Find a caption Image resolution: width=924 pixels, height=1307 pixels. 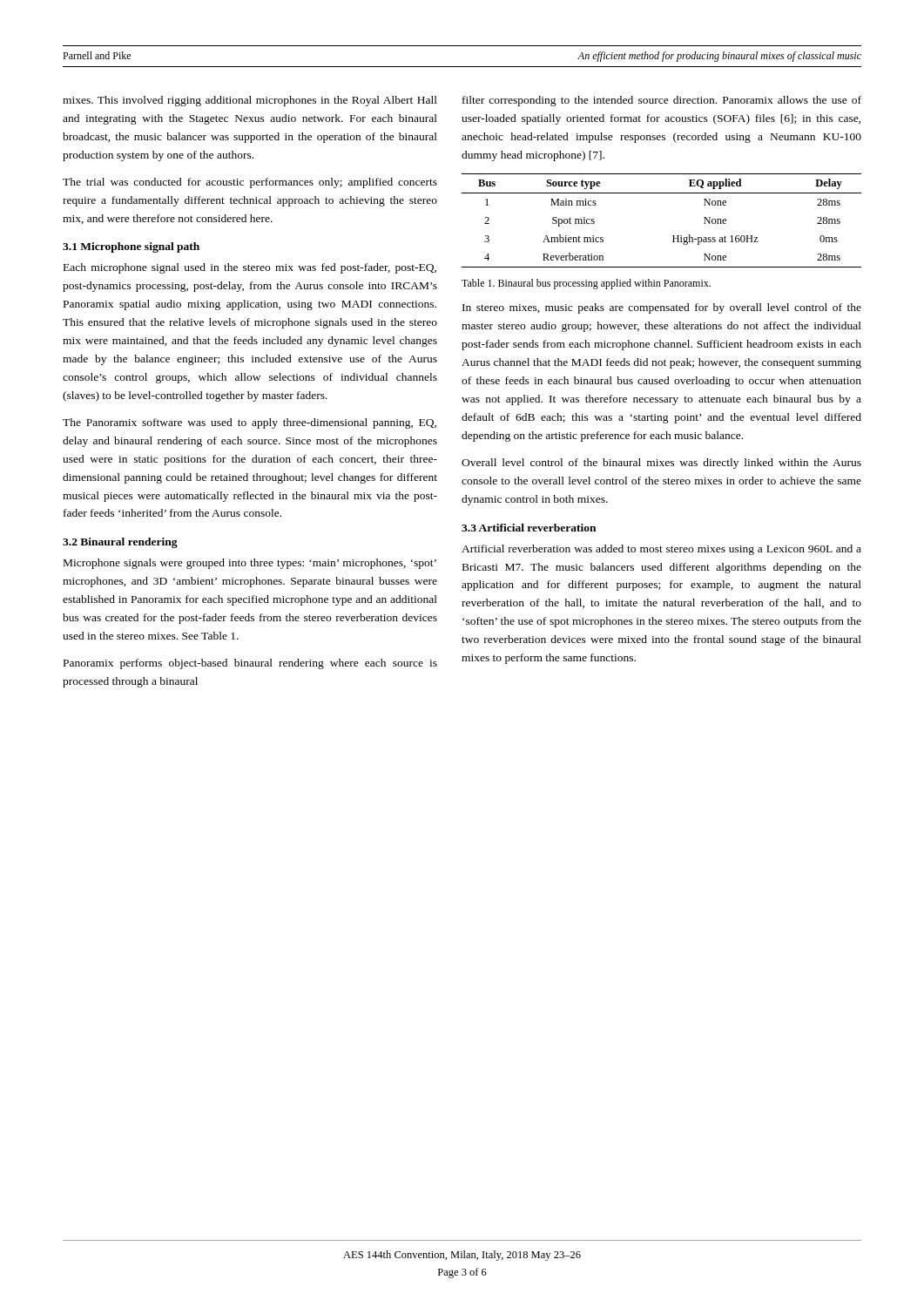click(x=586, y=283)
